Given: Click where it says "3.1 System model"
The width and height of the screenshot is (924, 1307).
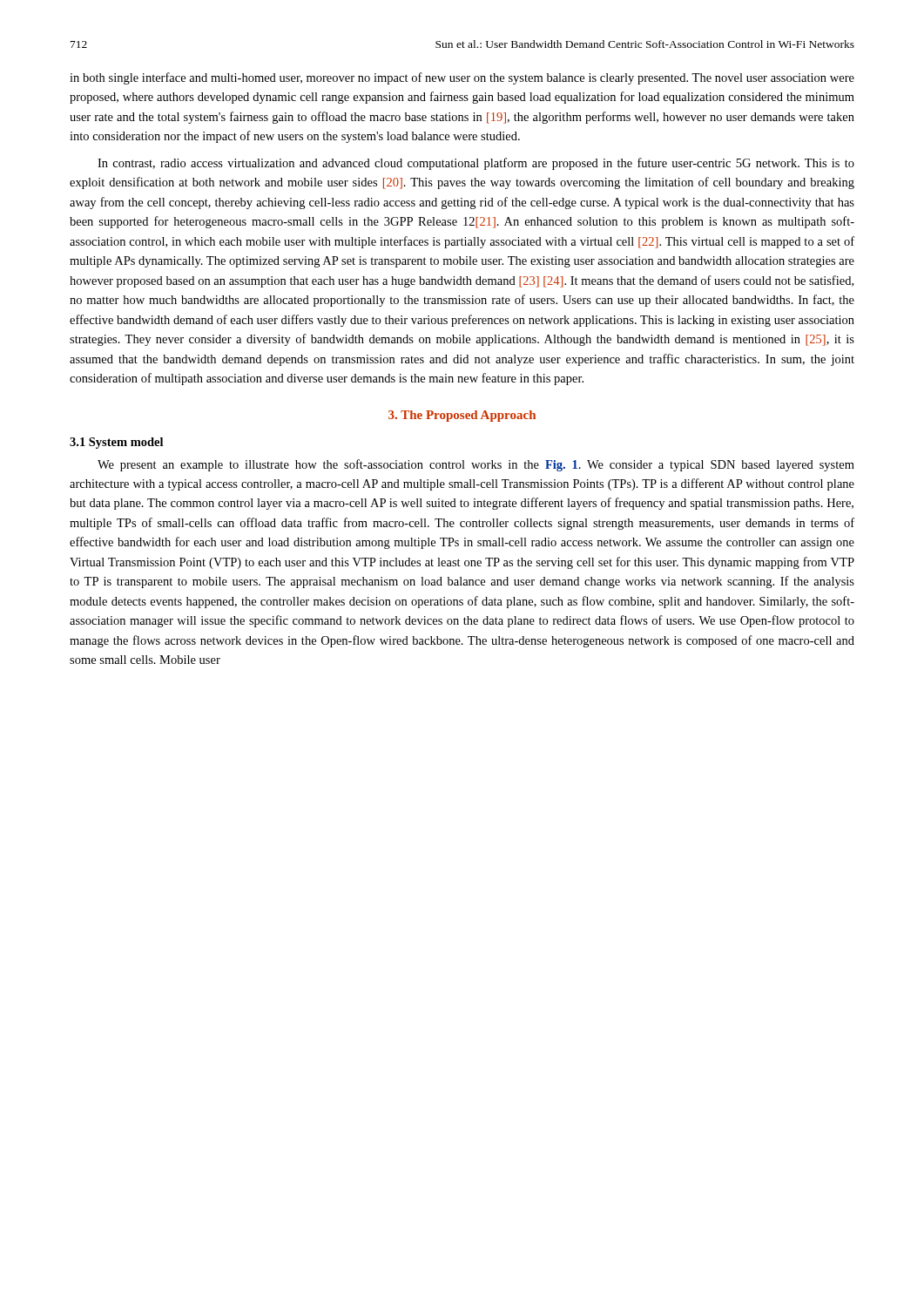Looking at the screenshot, I should pos(117,441).
